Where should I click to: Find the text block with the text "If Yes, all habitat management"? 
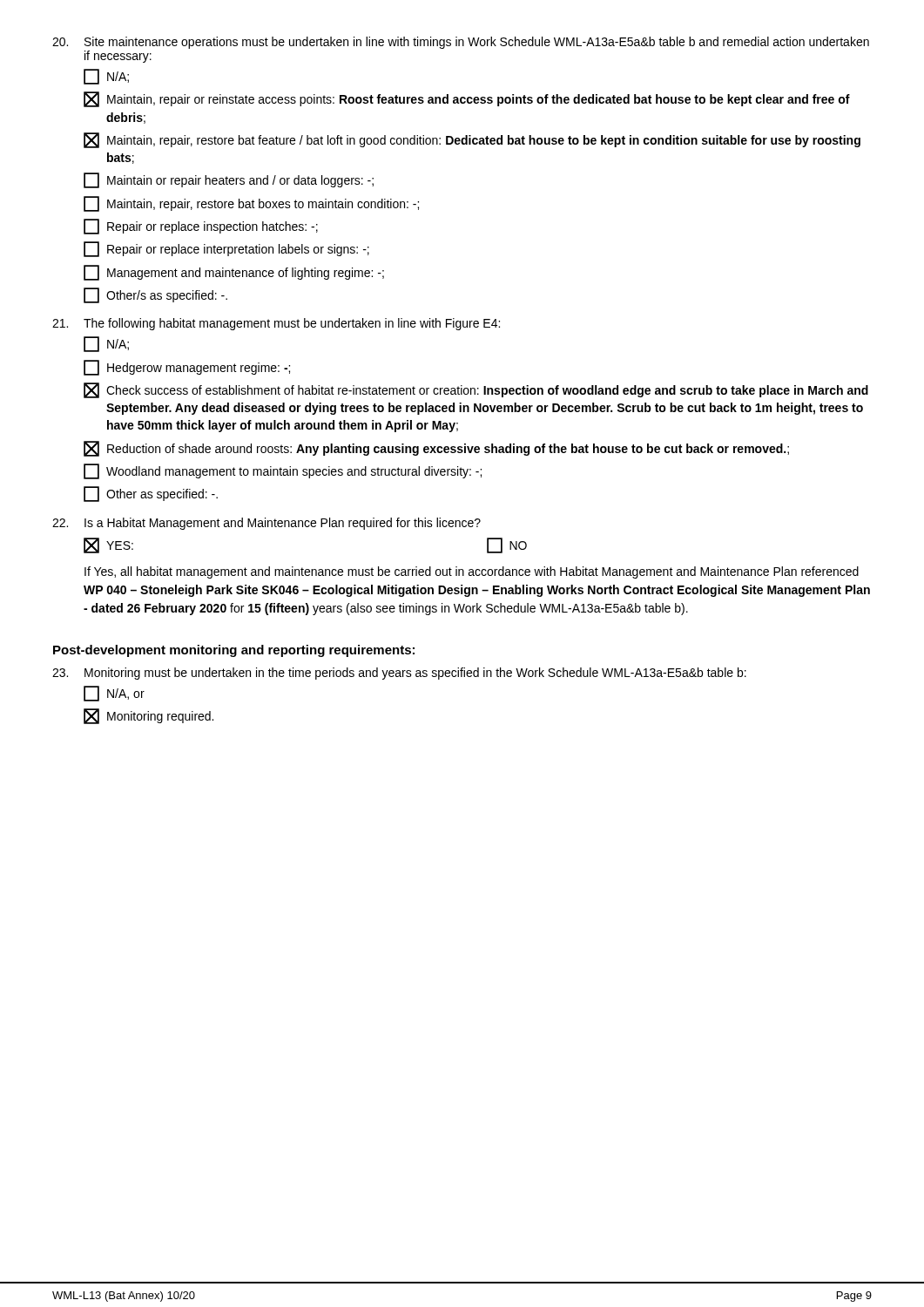click(x=477, y=590)
